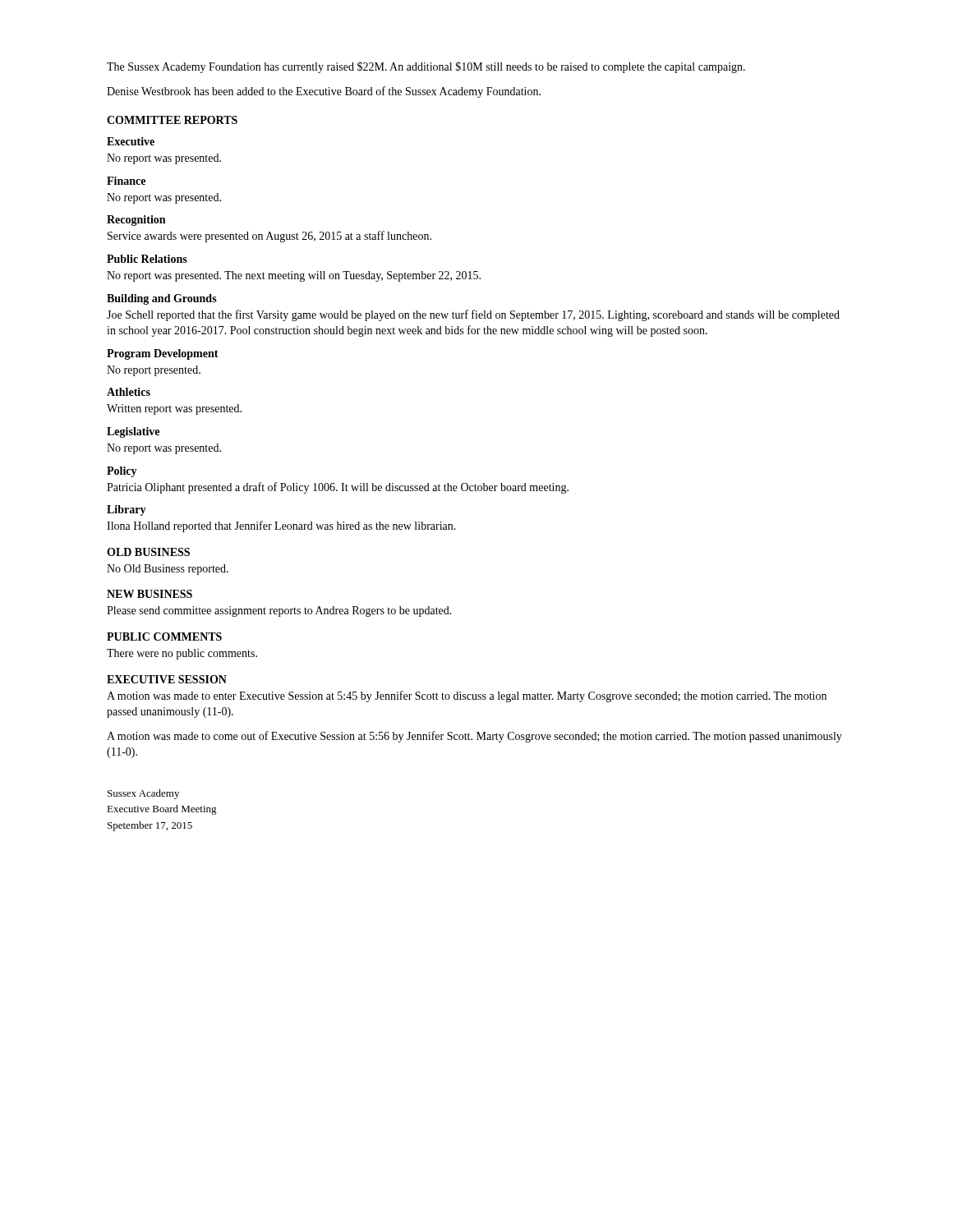Screen dimensions: 1232x953
Task: Find the text containing "No report presented."
Action: 154,370
